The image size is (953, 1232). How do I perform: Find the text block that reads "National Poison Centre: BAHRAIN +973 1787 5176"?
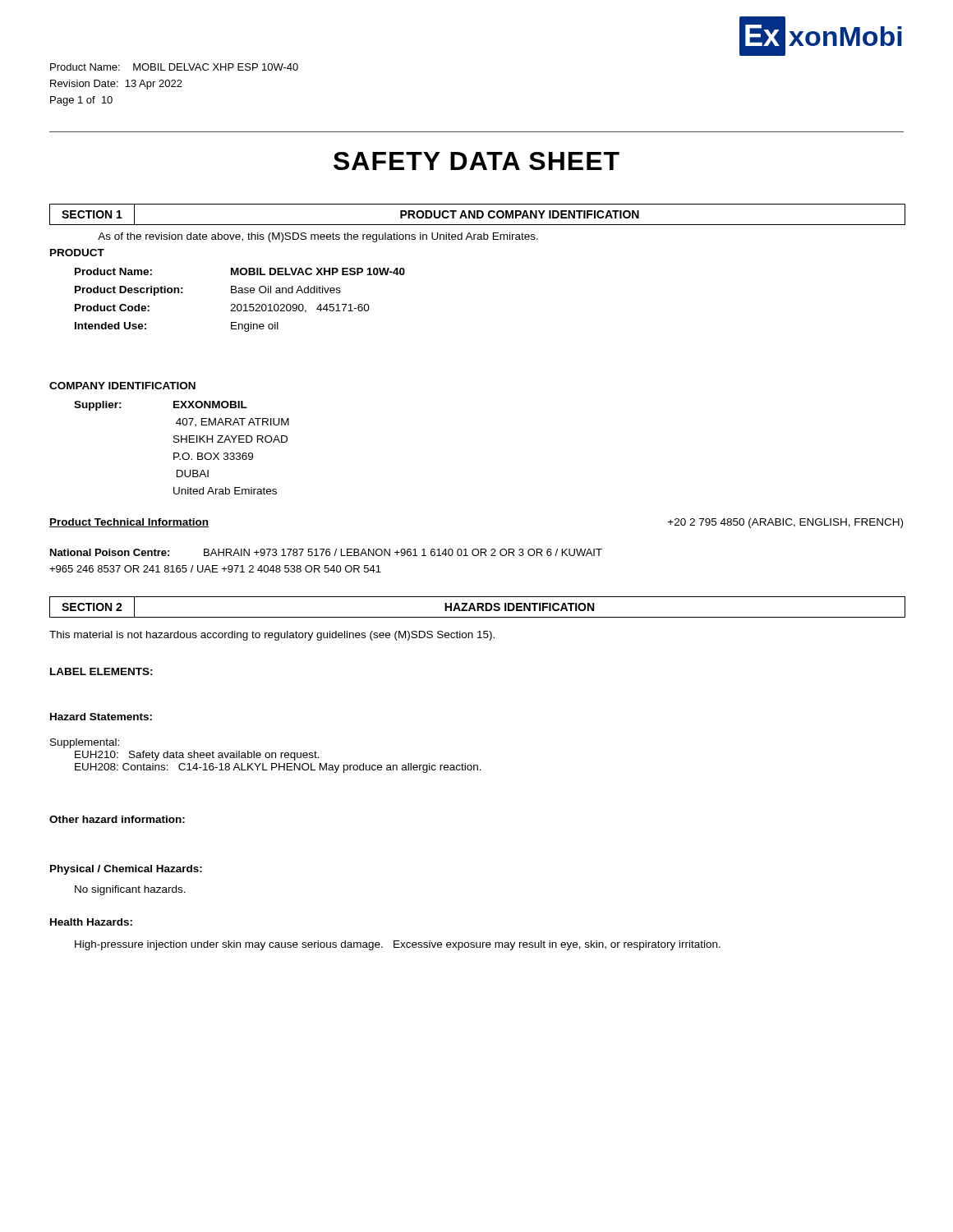(x=326, y=560)
